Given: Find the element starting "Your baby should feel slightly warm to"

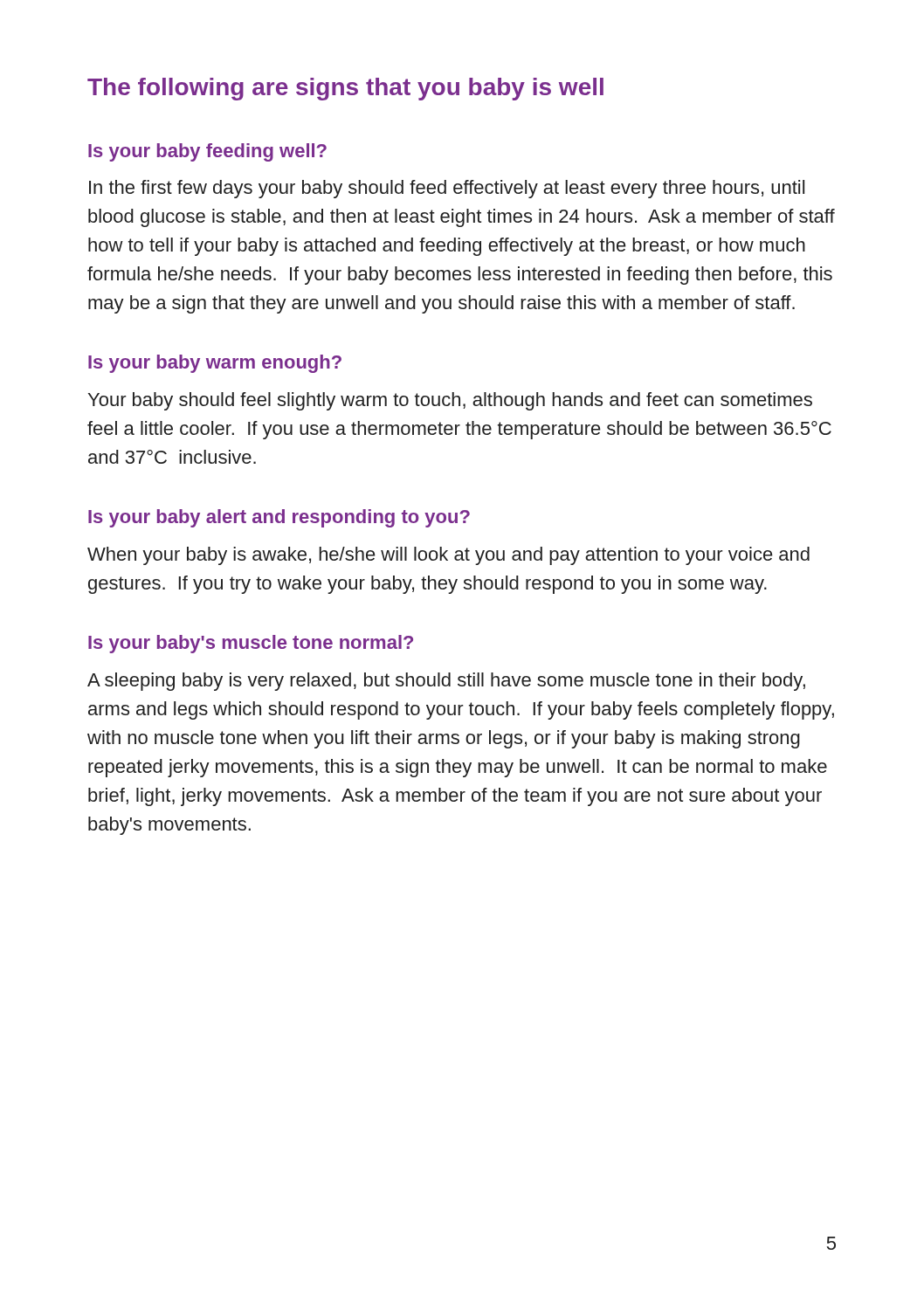Looking at the screenshot, I should 460,429.
